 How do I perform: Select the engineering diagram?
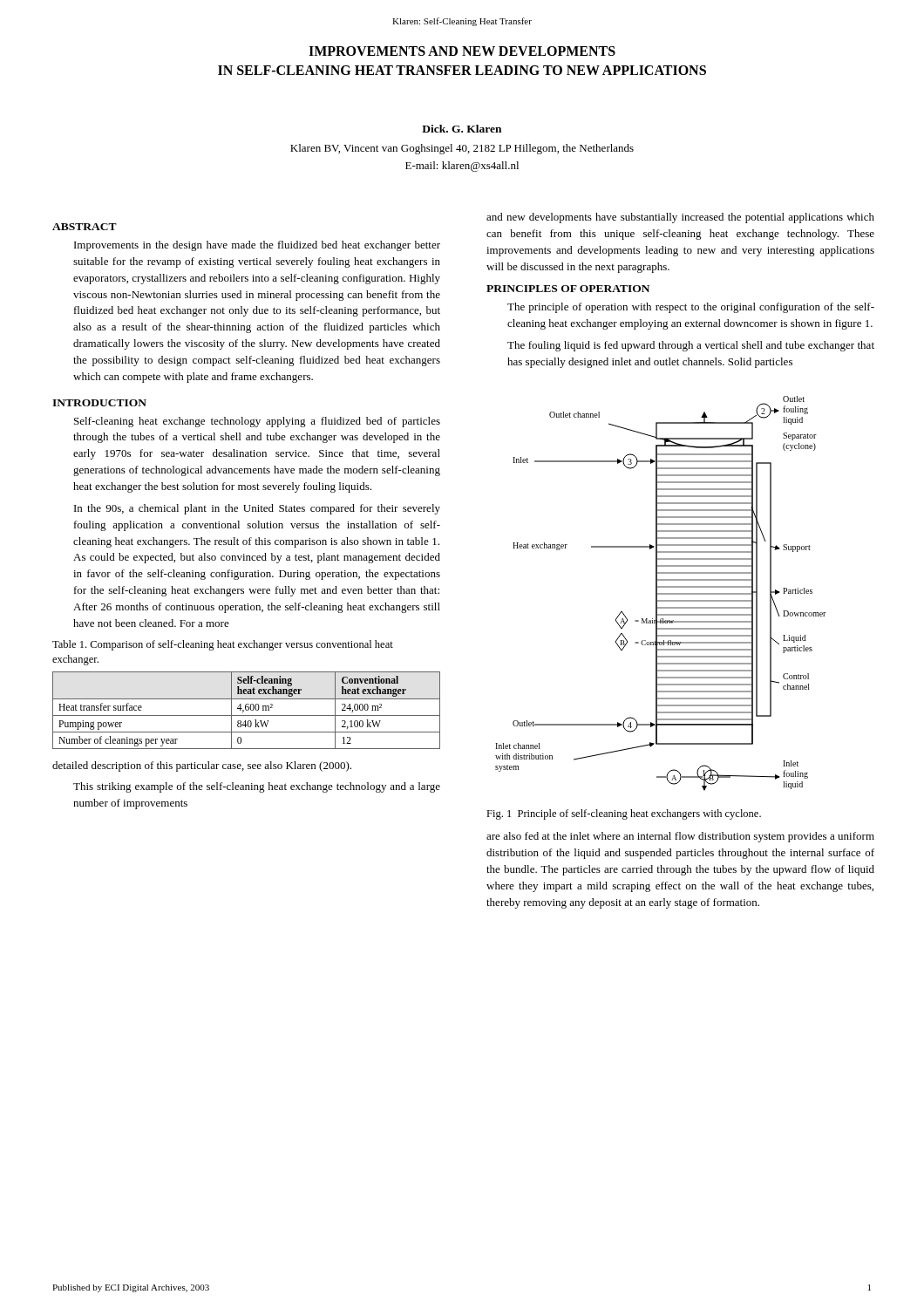pos(680,589)
